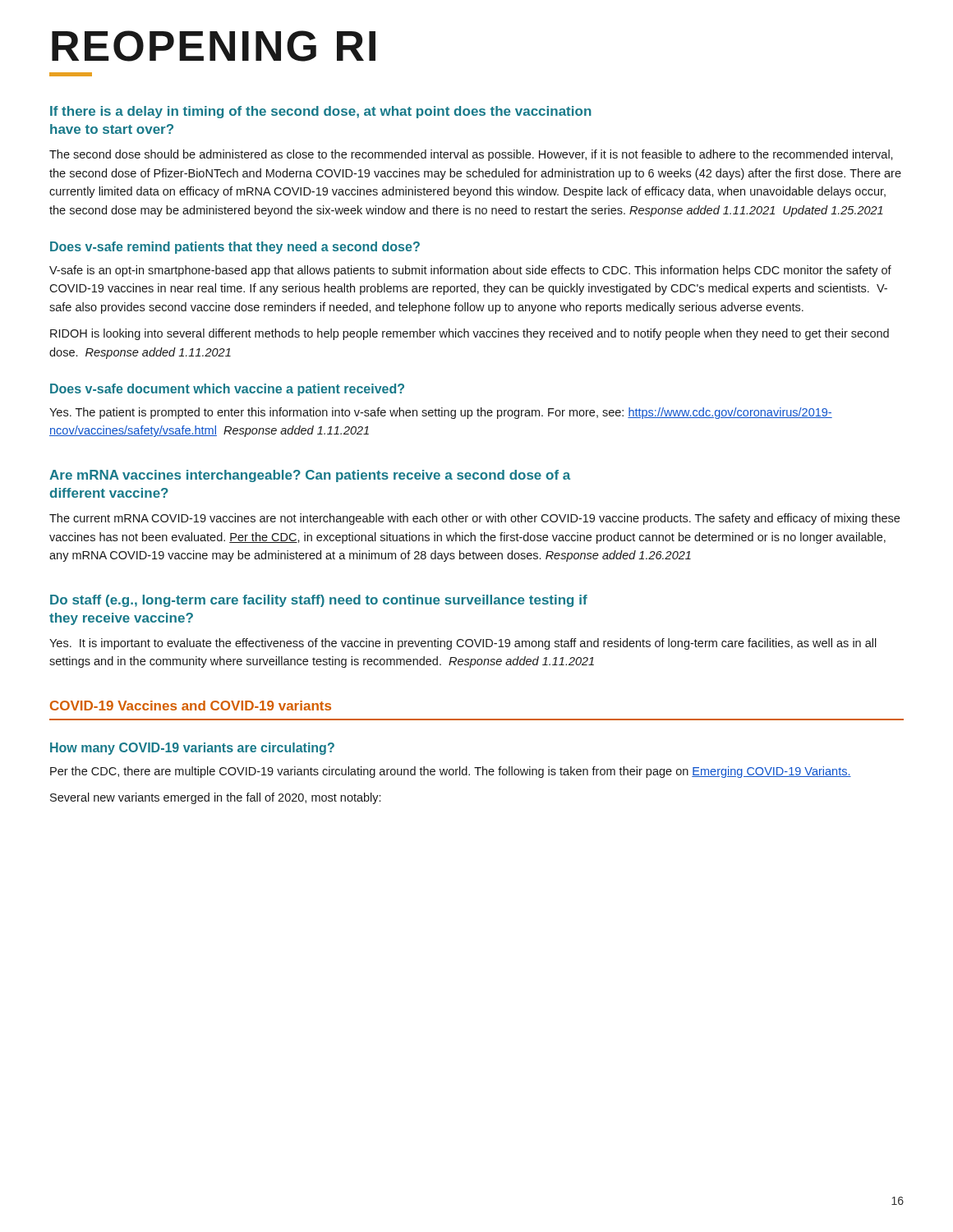Point to the block beginning "RIDOH is looking into several different"
This screenshot has width=953, height=1232.
[x=469, y=343]
